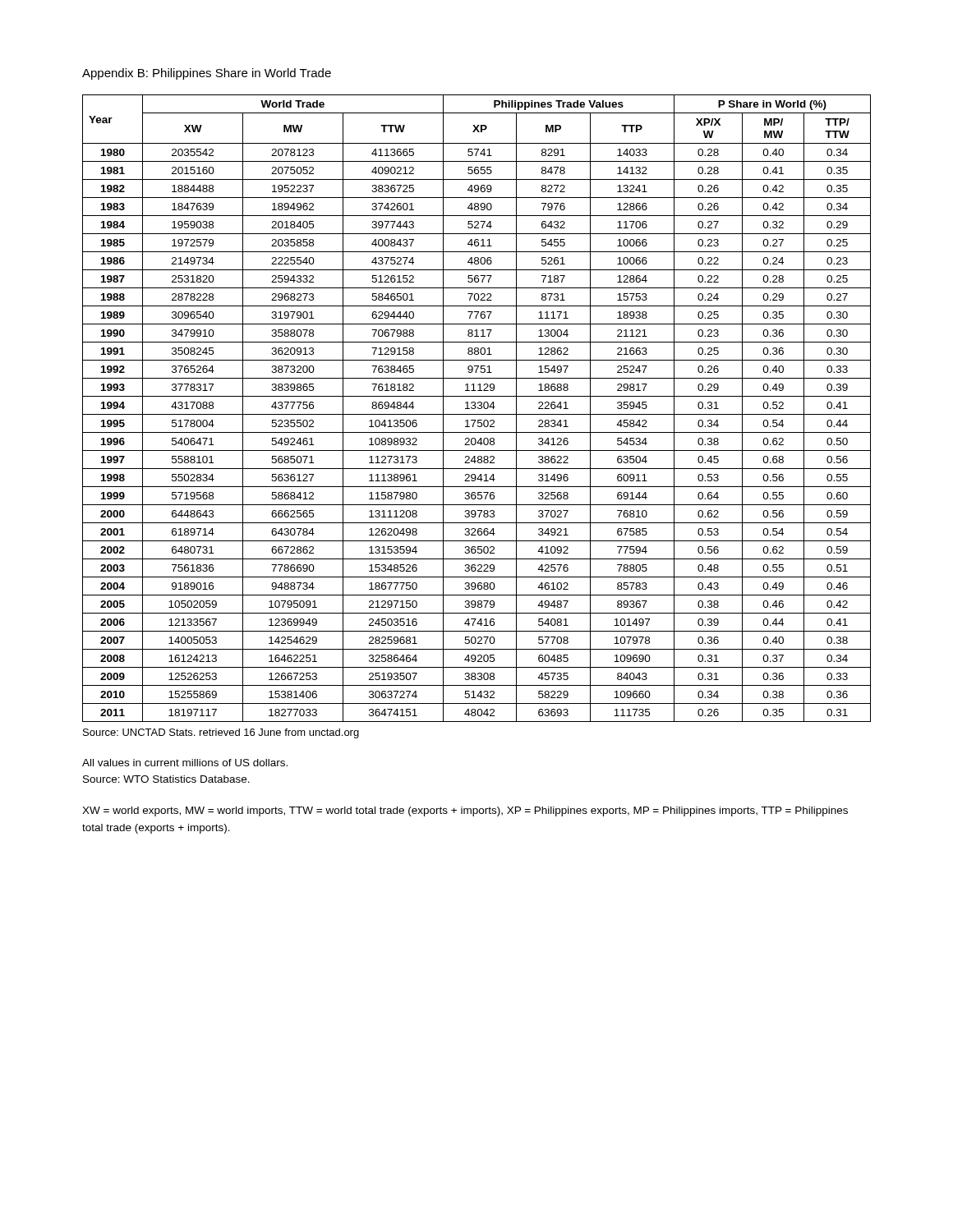Locate the title
The image size is (953, 1232).
coord(207,73)
